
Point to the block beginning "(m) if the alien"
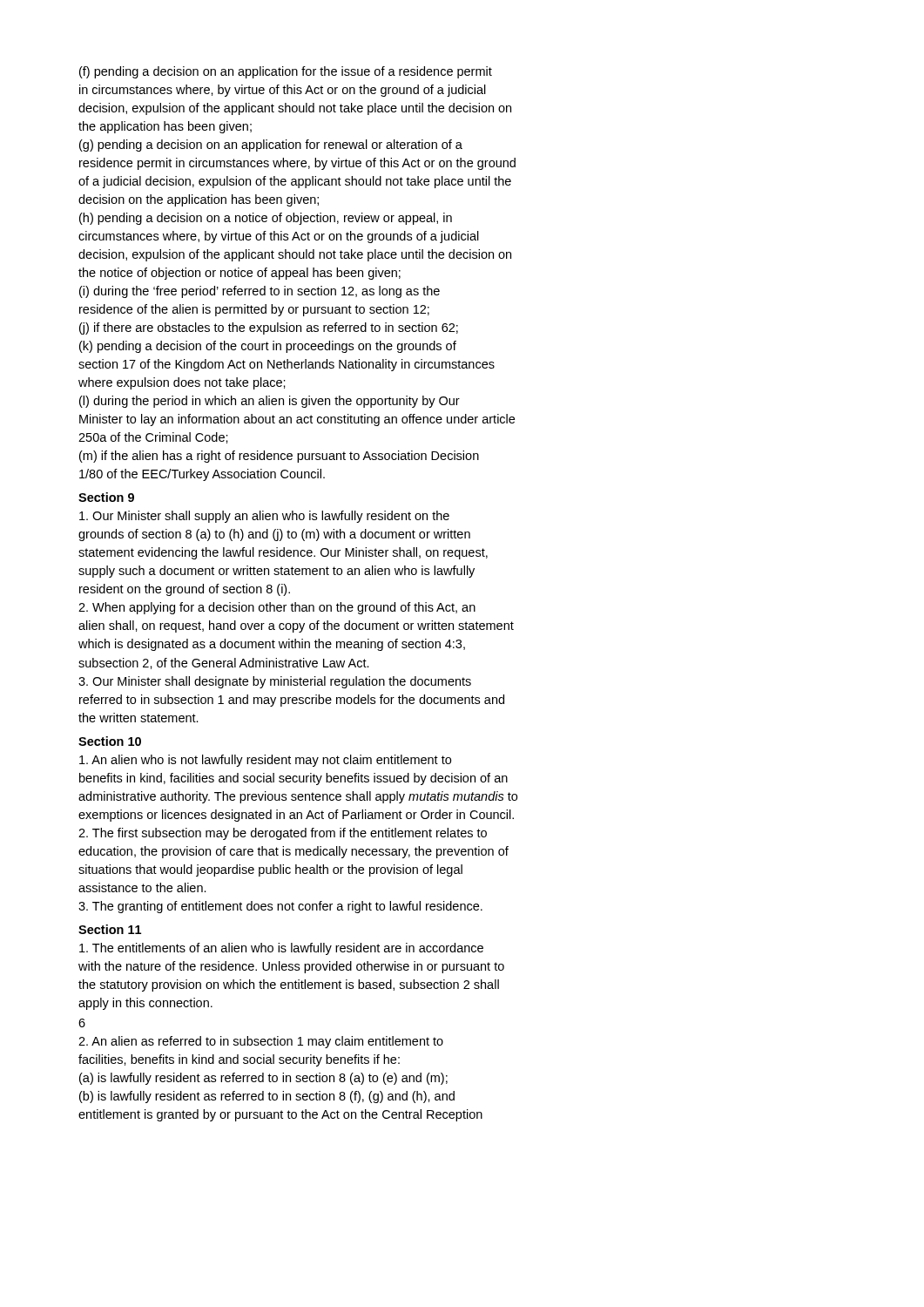(279, 465)
